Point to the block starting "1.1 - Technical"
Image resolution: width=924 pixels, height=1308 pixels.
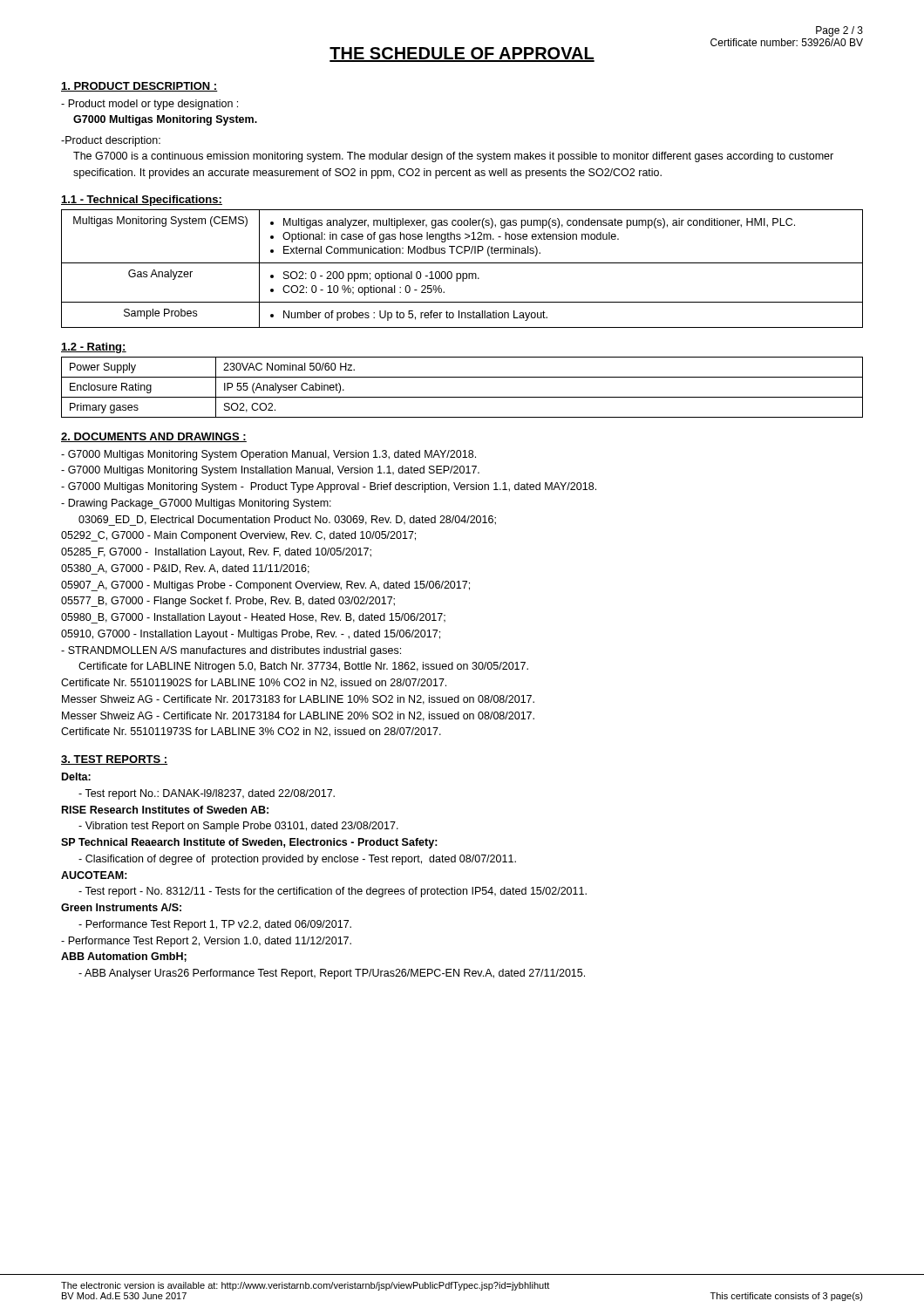click(142, 199)
